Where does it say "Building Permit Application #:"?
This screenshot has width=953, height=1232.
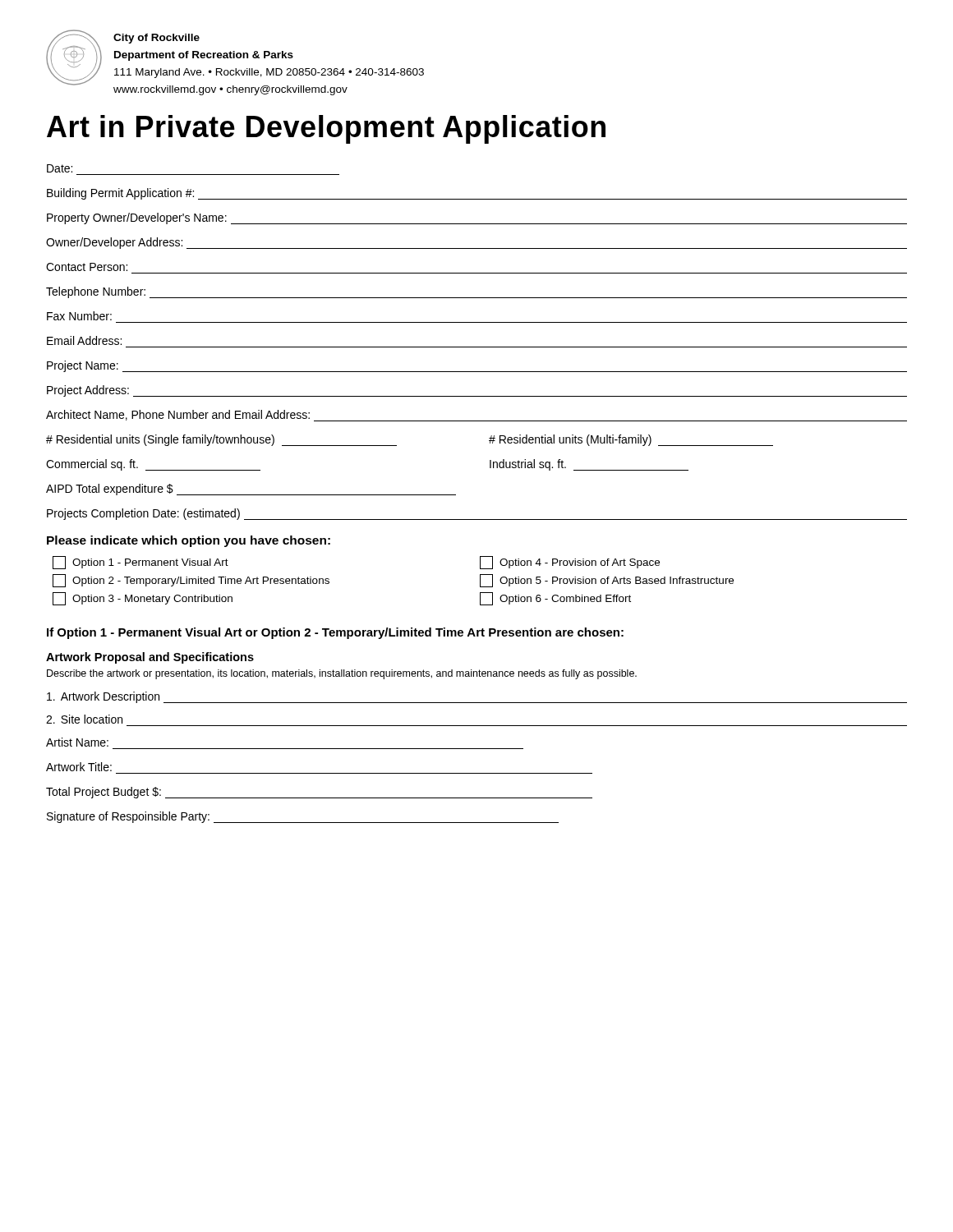click(x=476, y=192)
